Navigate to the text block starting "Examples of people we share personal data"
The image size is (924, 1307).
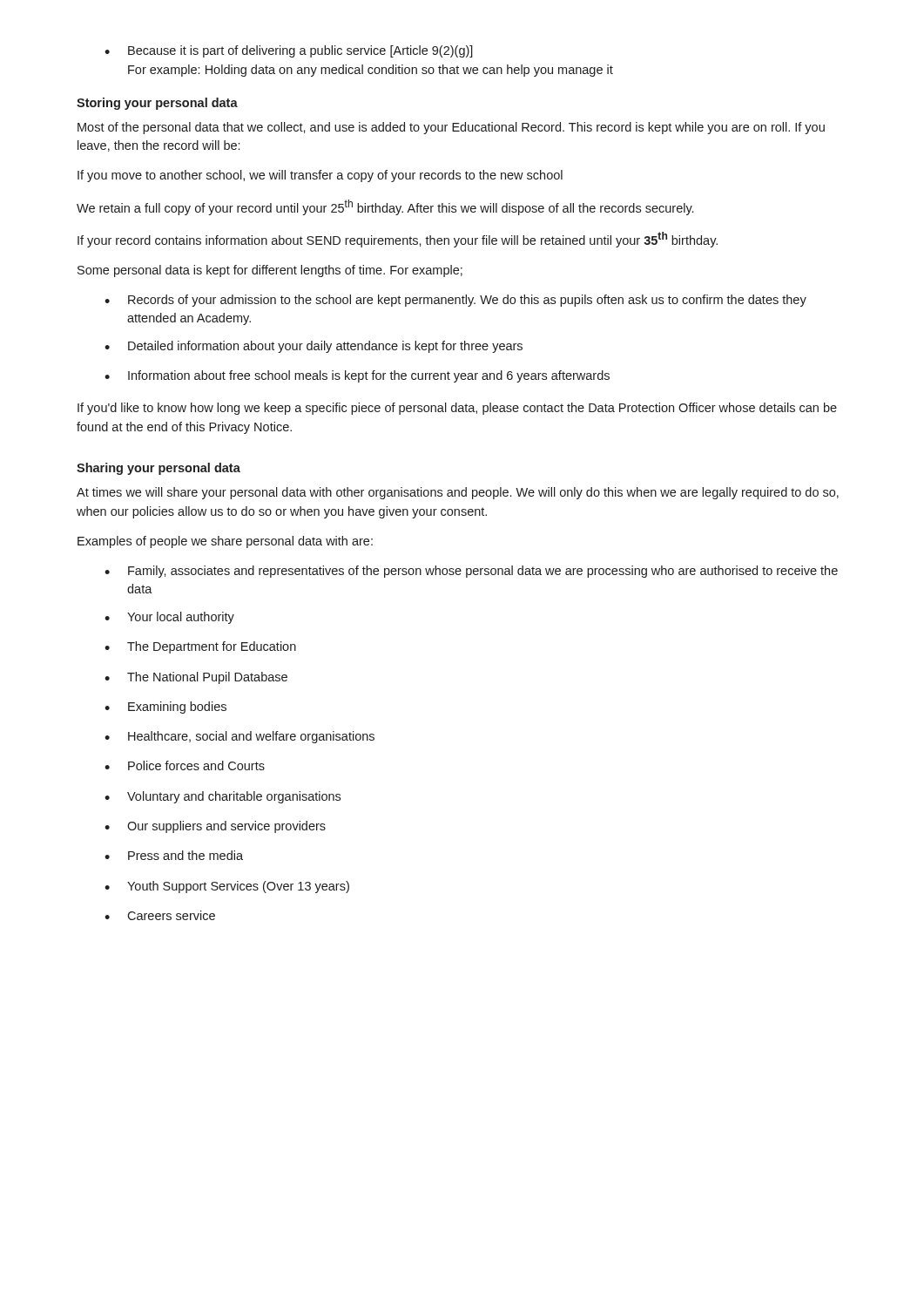[x=225, y=541]
